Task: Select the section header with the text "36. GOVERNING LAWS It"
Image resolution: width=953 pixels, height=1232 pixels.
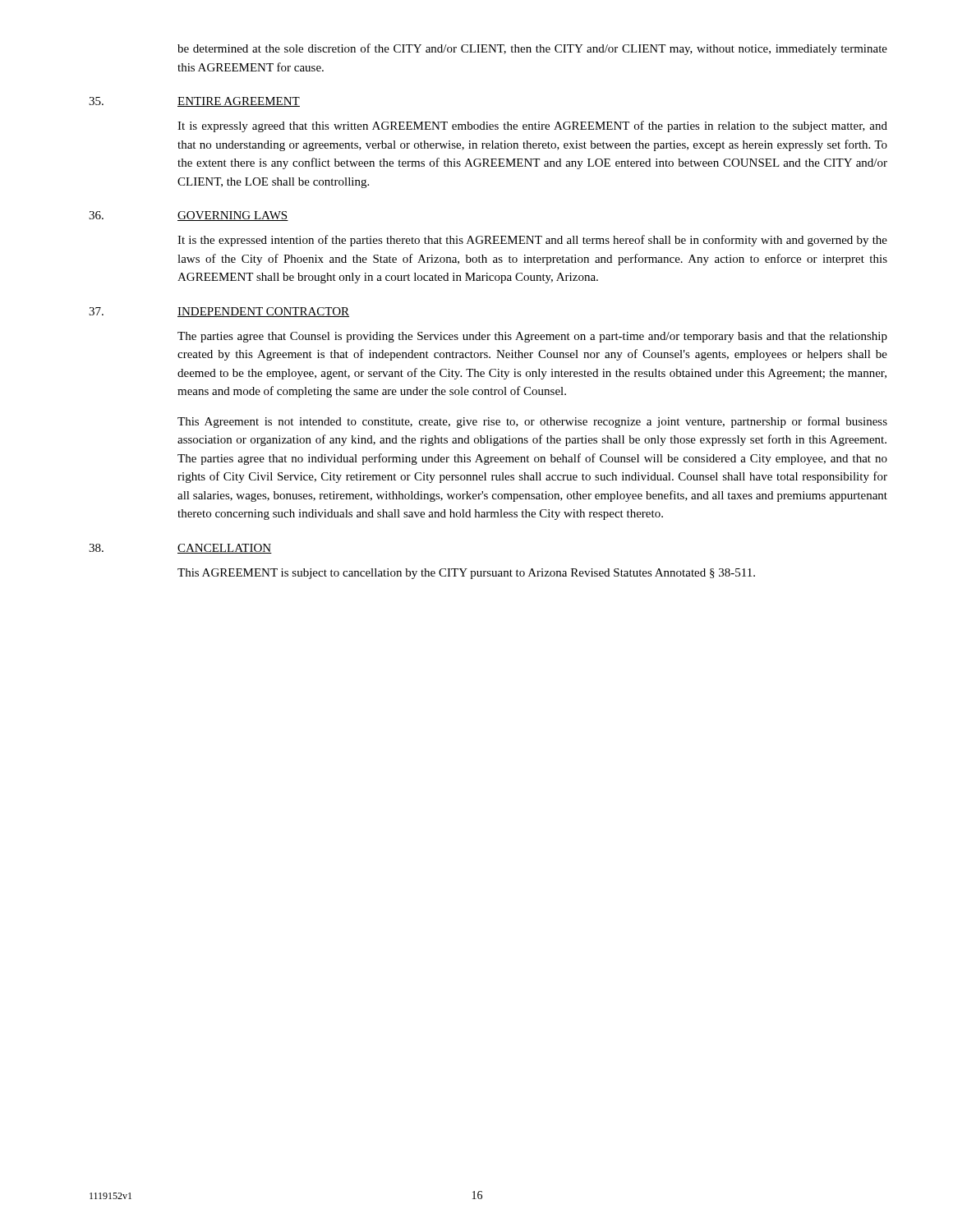Action: [x=488, y=247]
